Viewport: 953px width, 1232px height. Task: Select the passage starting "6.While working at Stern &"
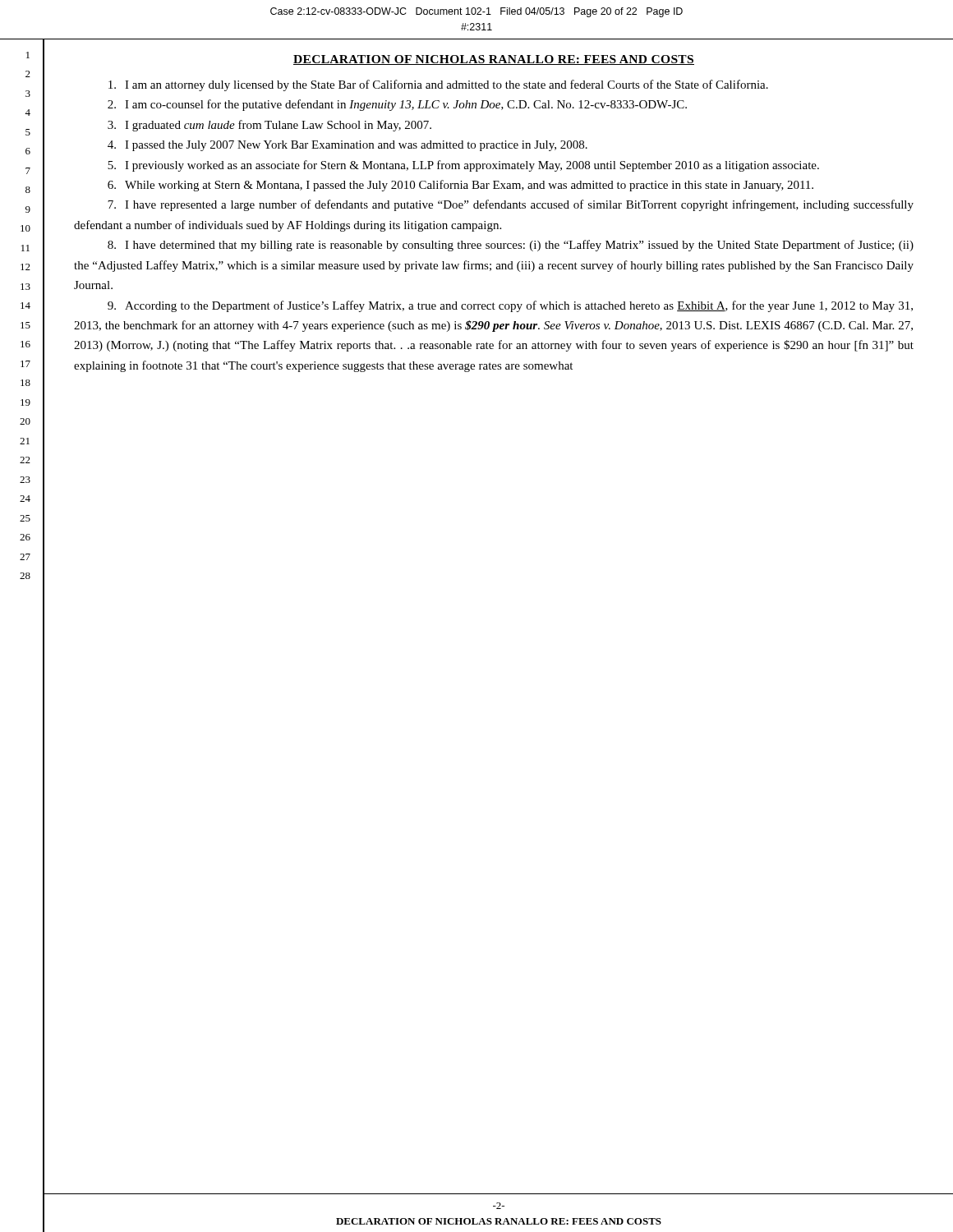tap(444, 185)
